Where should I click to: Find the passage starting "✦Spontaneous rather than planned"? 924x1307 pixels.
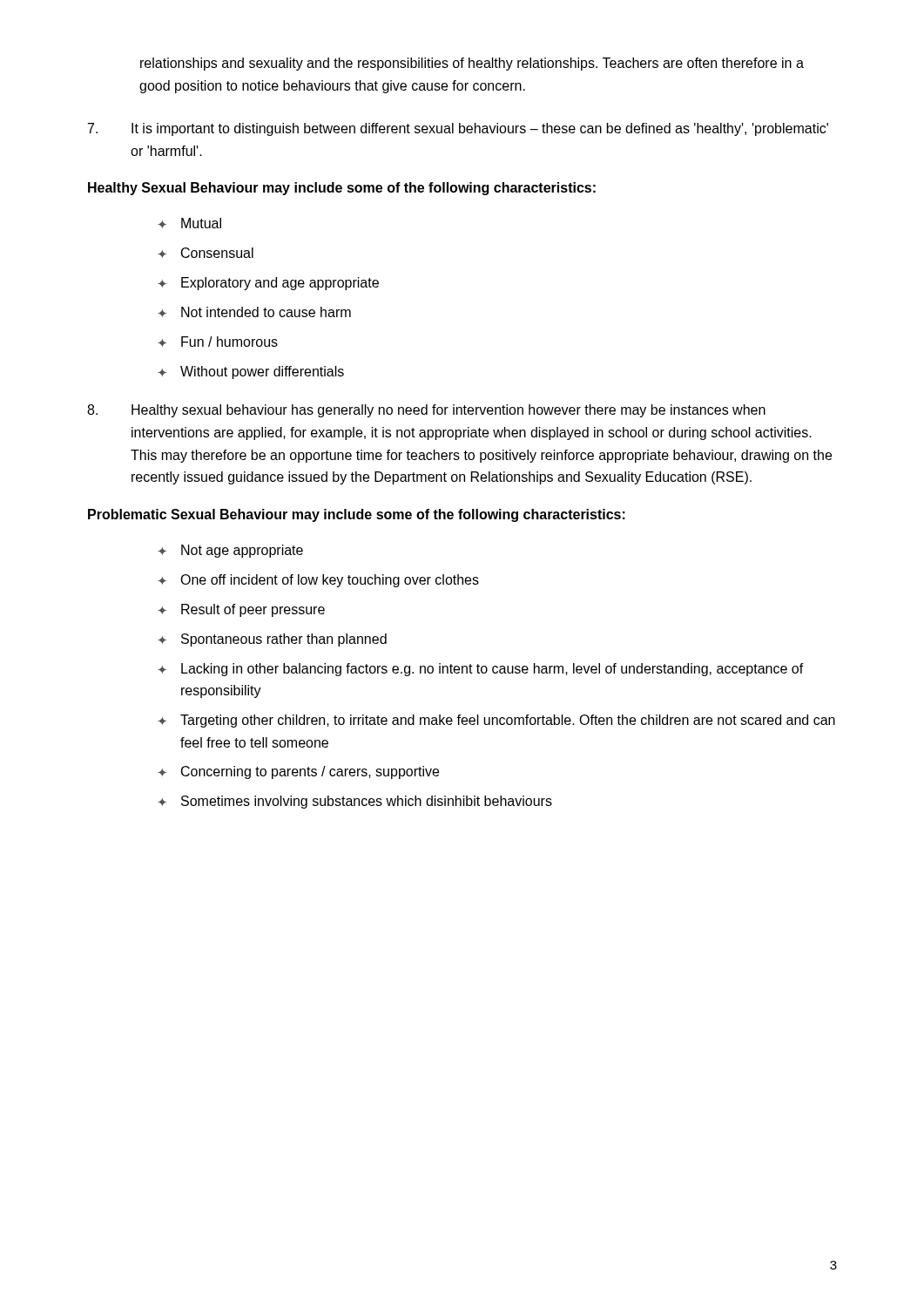click(x=272, y=639)
